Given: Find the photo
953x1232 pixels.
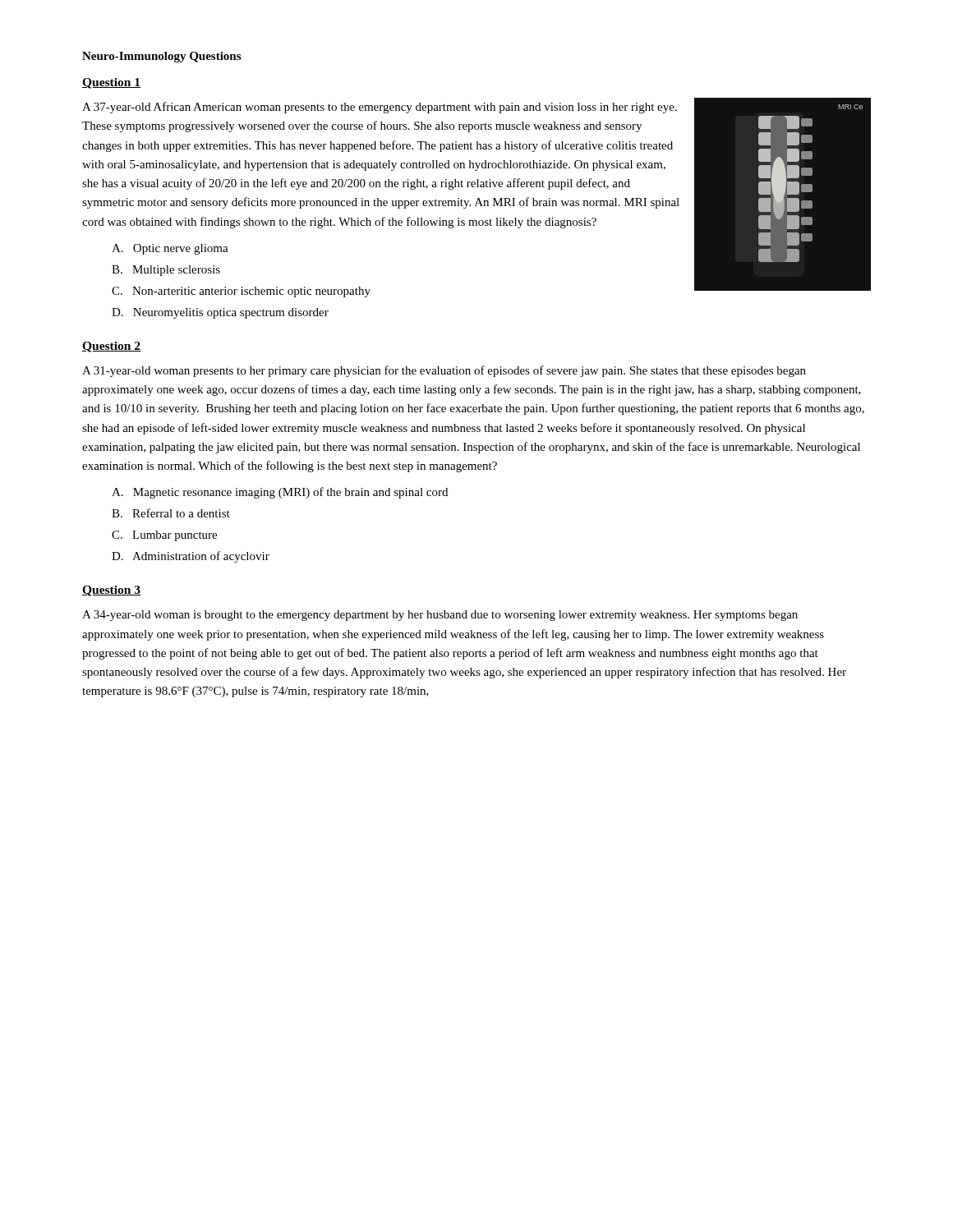Looking at the screenshot, I should [x=783, y=194].
